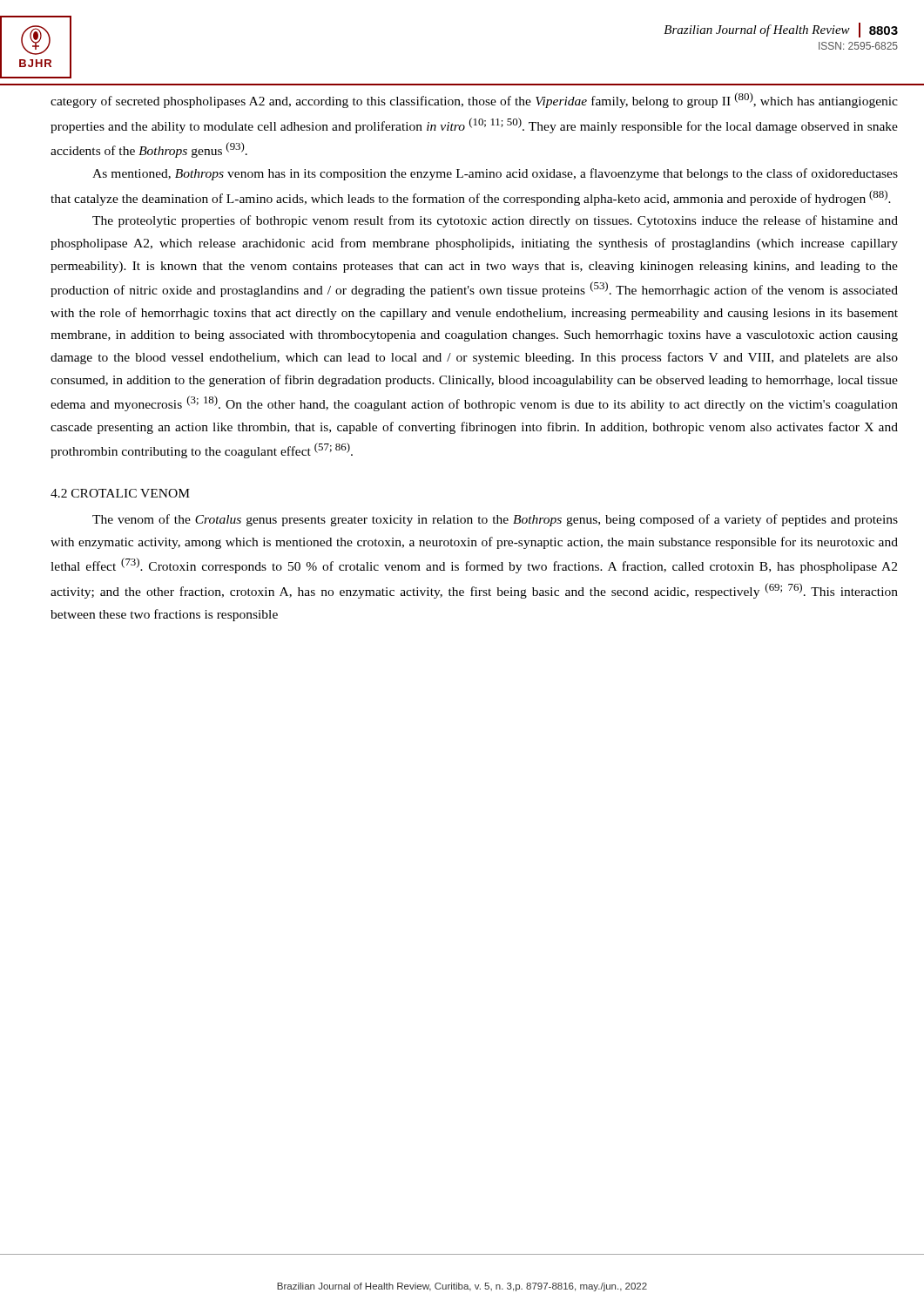The width and height of the screenshot is (924, 1307).
Task: Find the block starting "The proteolytic properties of bothropic venom result"
Action: pyautogui.click(x=474, y=336)
